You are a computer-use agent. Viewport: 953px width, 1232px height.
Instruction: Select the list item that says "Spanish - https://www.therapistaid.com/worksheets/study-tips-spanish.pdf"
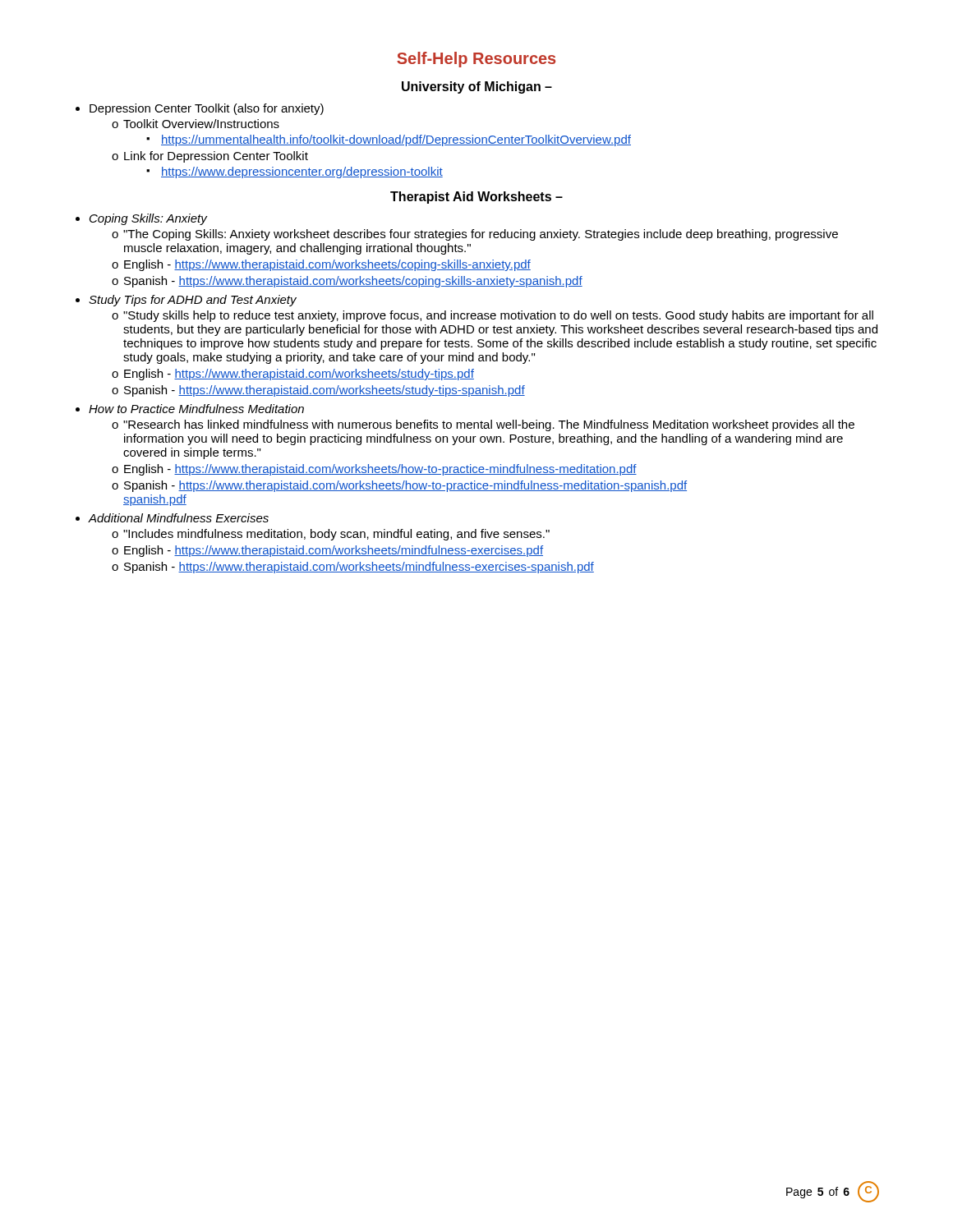[x=324, y=390]
